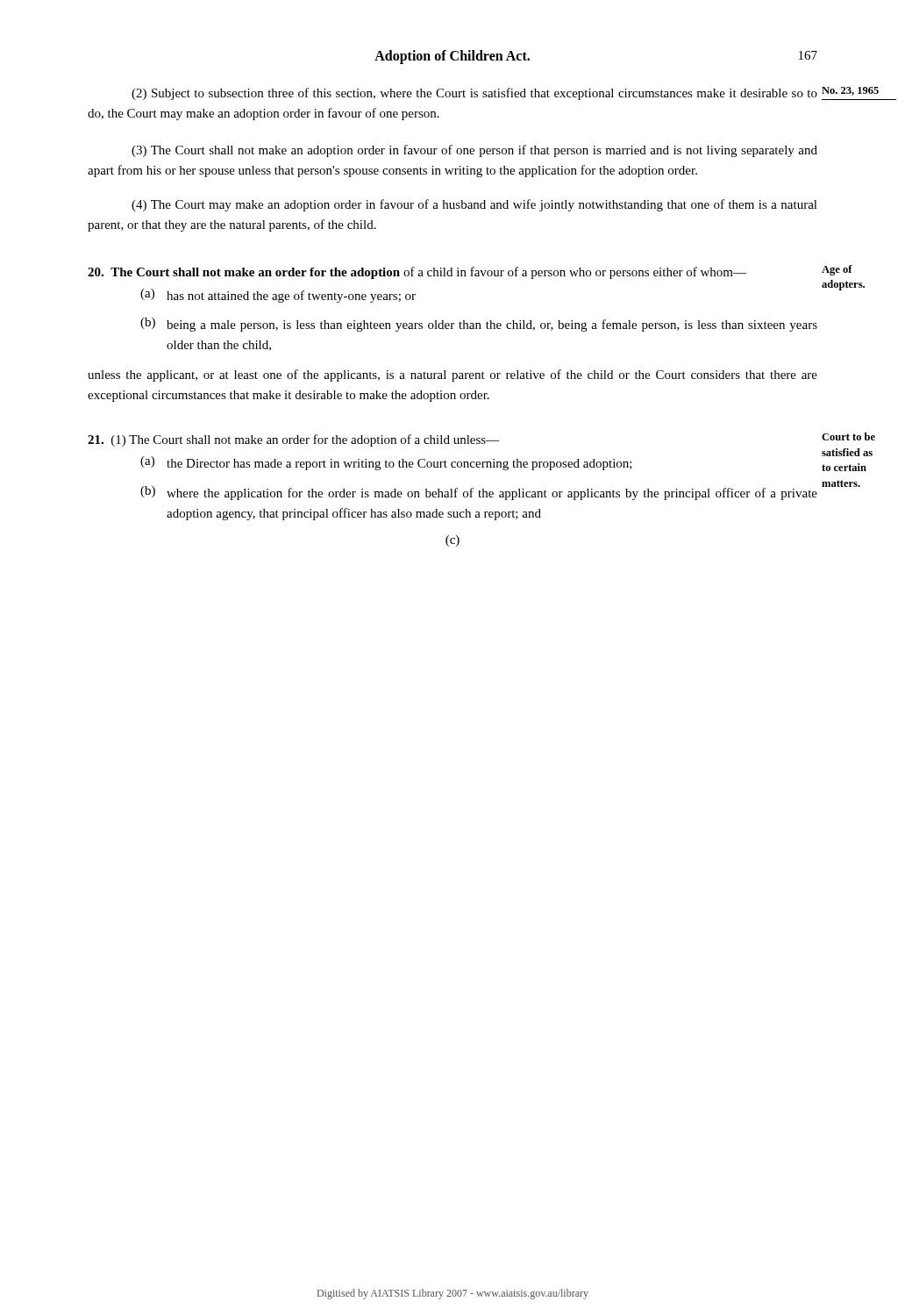
Task: Click on the text block starting "unless the applicant, or at least one"
Action: point(452,384)
